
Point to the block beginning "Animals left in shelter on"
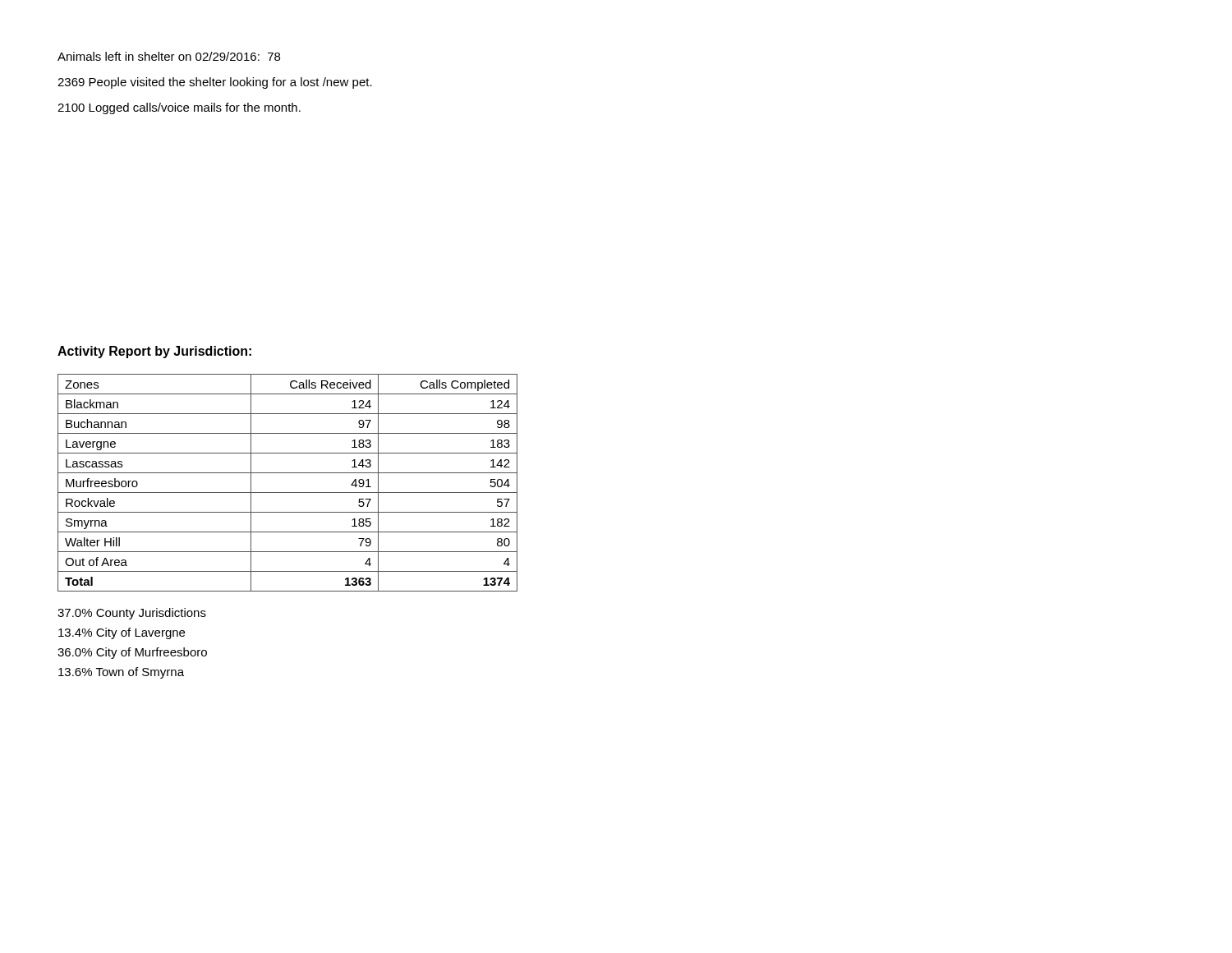point(169,56)
